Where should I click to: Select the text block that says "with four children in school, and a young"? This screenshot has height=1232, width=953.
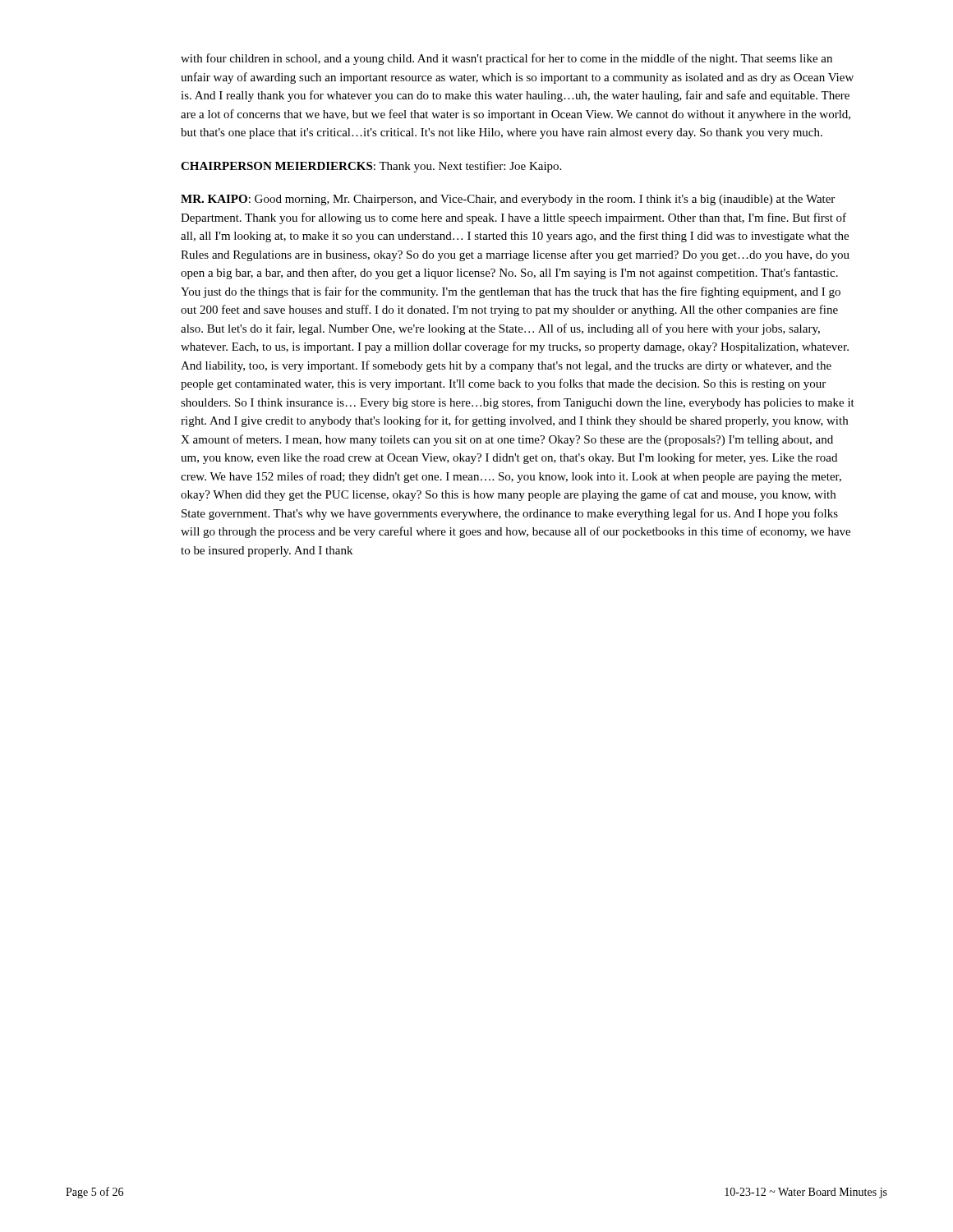517,95
